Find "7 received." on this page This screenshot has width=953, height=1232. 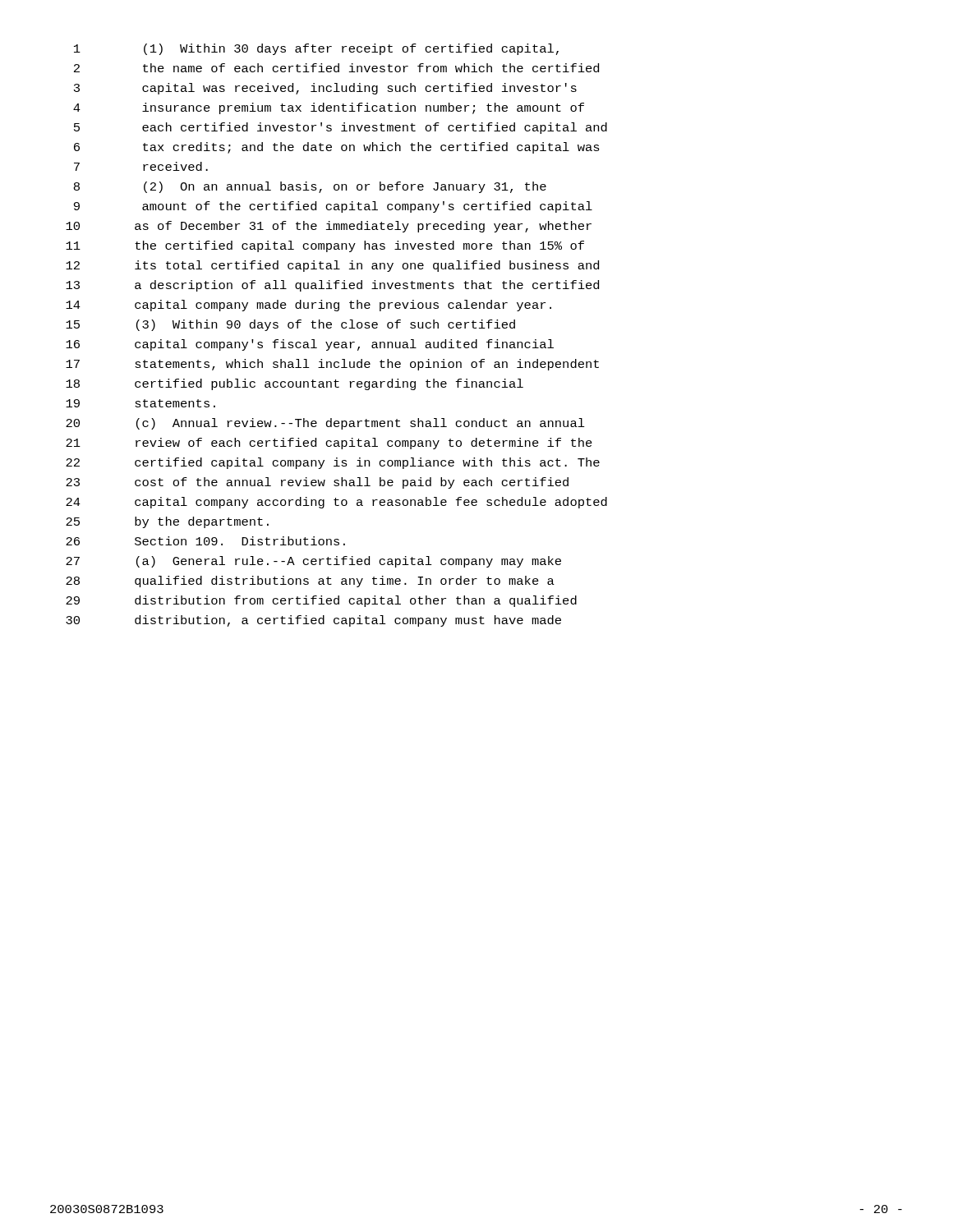(x=141, y=166)
